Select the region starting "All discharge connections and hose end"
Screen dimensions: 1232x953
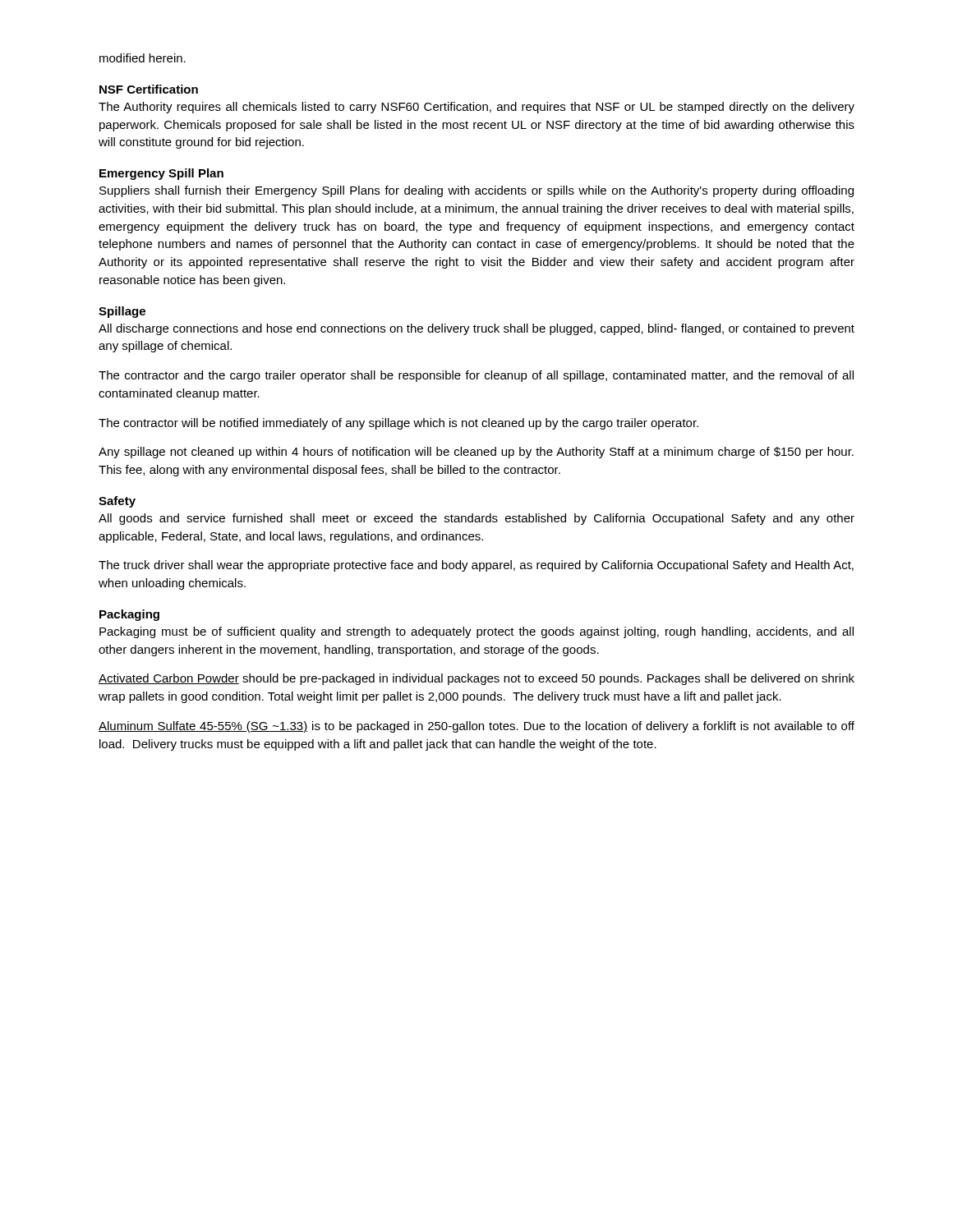[x=476, y=337]
